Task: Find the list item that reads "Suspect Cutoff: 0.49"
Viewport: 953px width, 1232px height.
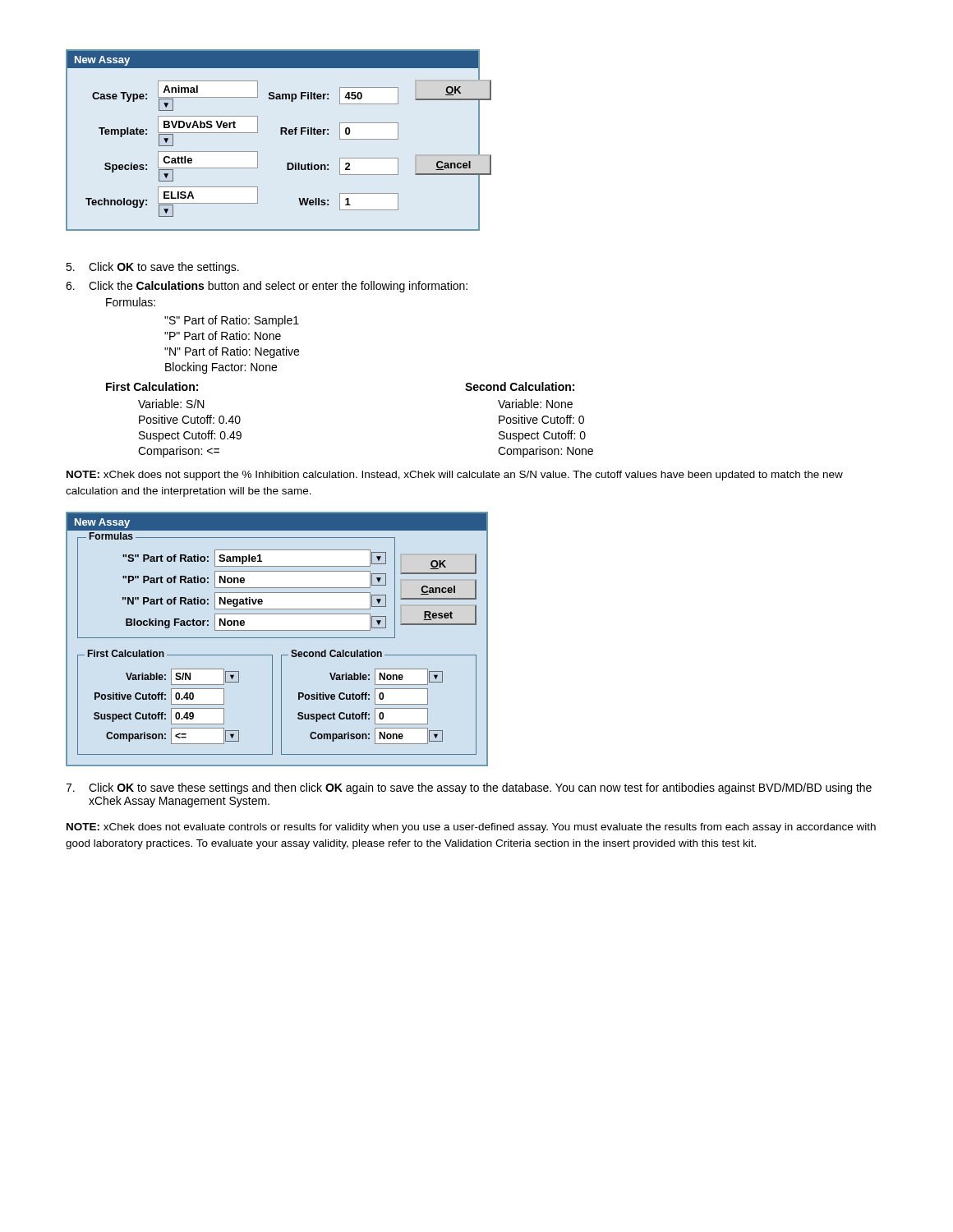Action: [x=190, y=435]
